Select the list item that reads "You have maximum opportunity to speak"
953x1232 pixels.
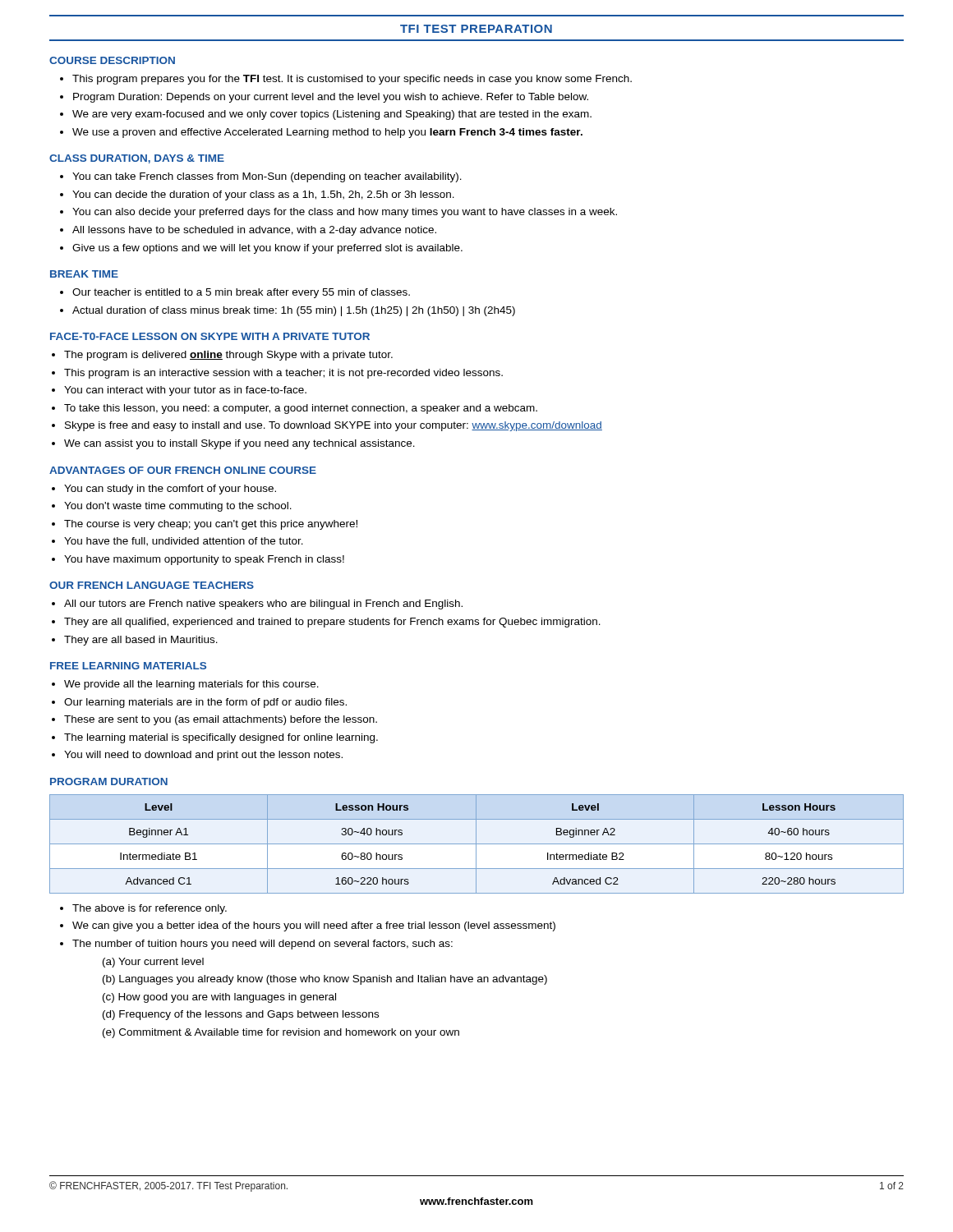click(204, 559)
